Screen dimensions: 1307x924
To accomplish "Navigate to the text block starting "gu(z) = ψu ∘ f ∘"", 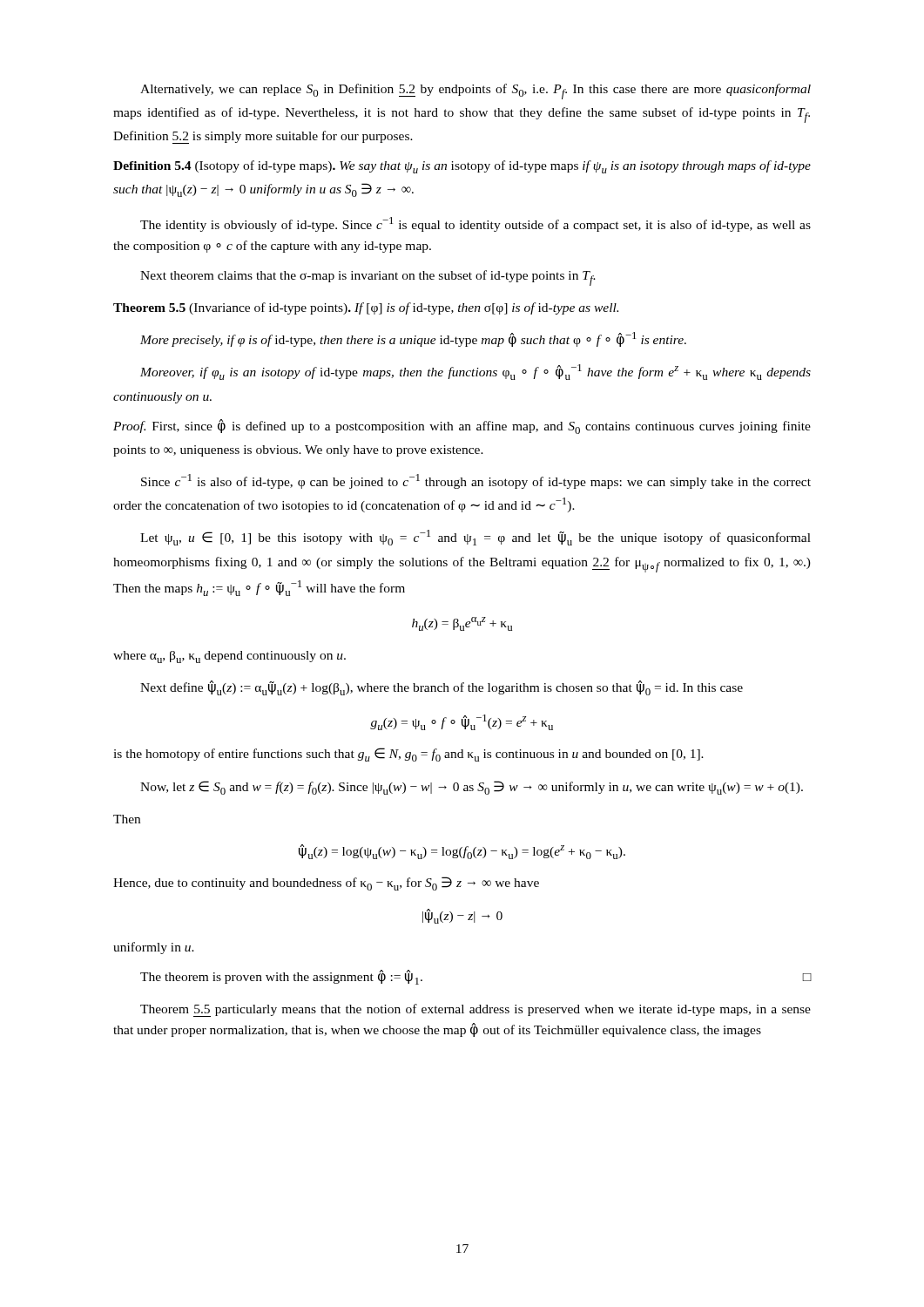I will [x=462, y=722].
